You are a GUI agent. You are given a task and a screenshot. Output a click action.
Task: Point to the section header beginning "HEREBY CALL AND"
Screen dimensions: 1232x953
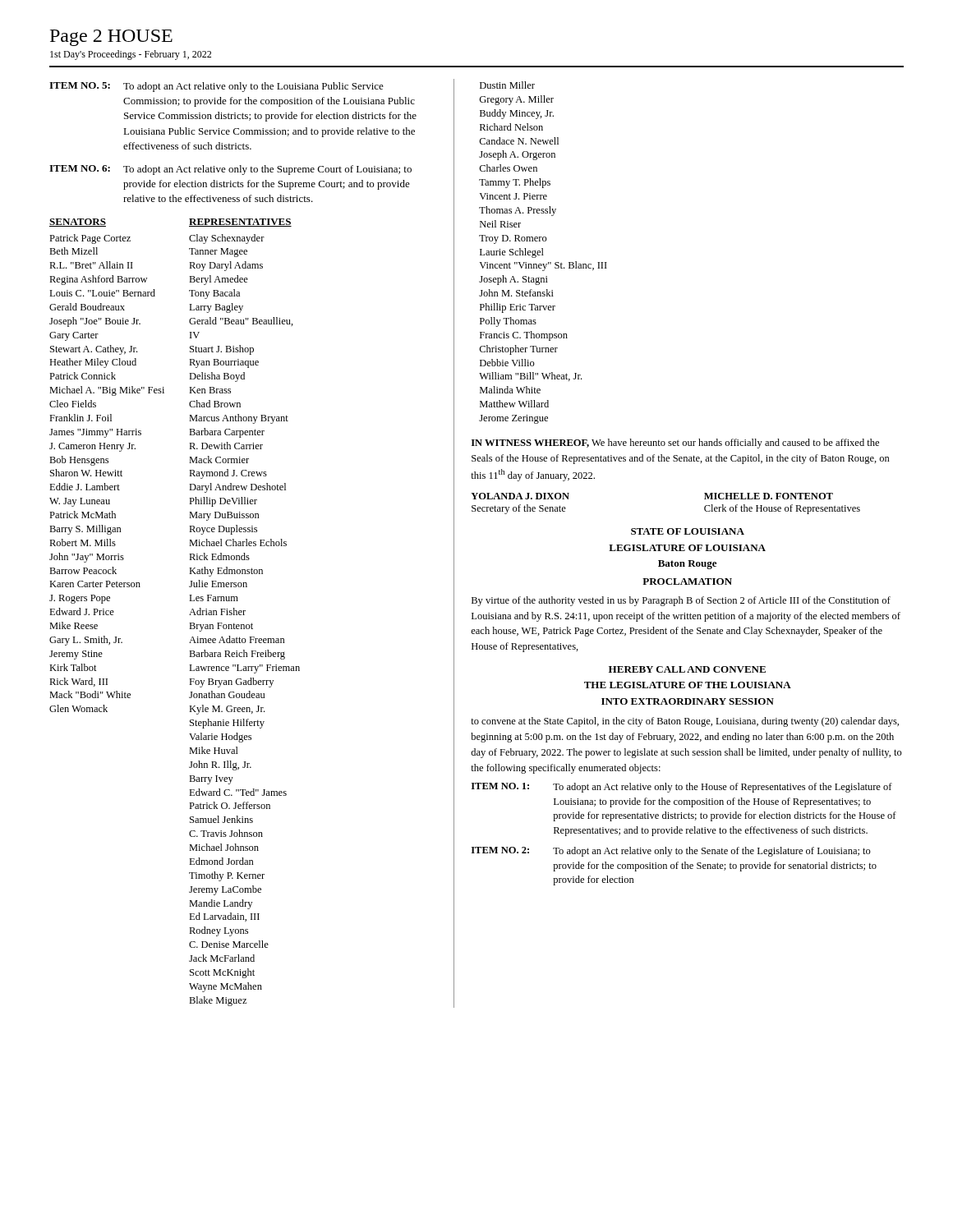pos(687,685)
